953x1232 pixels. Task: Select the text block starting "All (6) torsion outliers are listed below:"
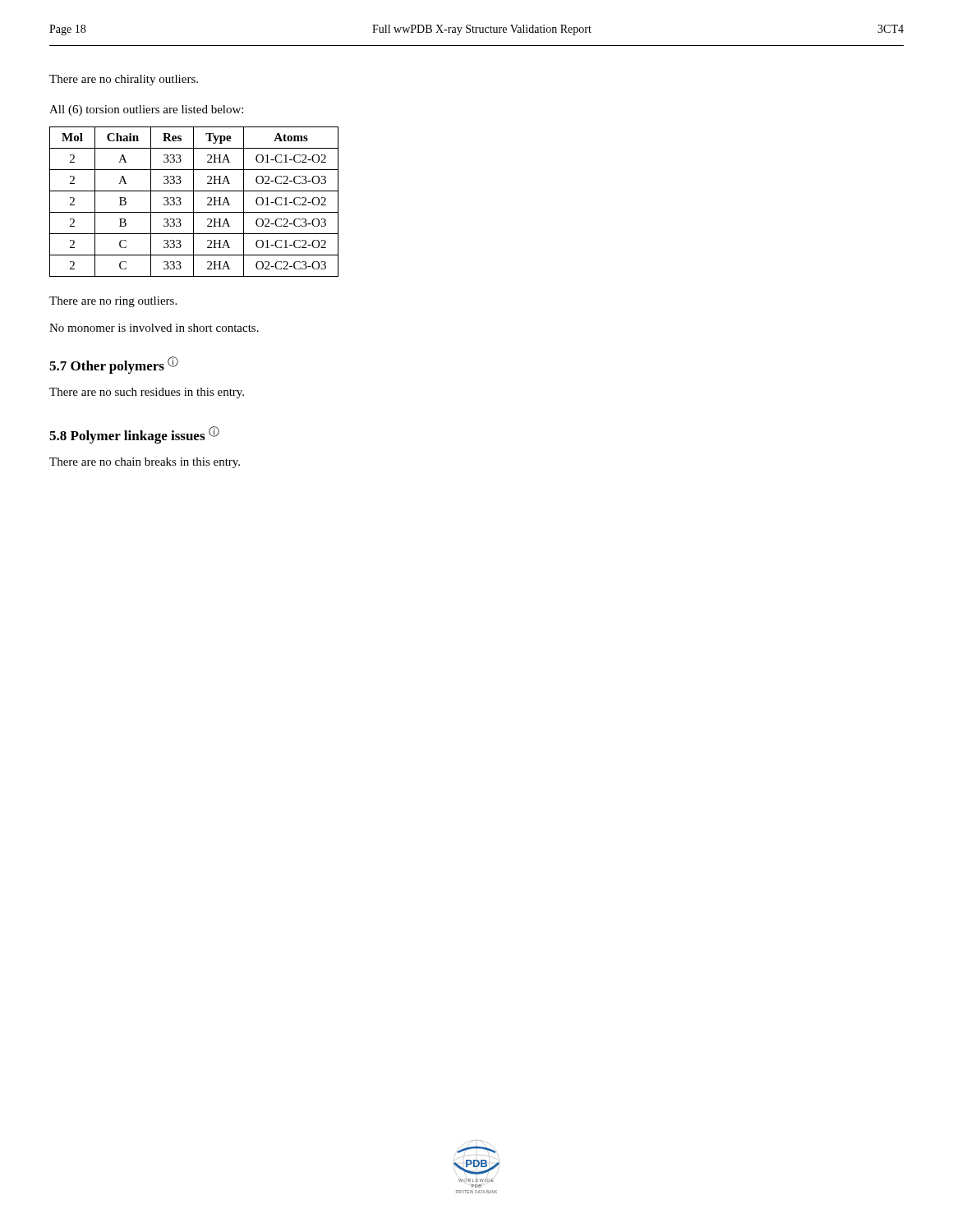pos(146,110)
